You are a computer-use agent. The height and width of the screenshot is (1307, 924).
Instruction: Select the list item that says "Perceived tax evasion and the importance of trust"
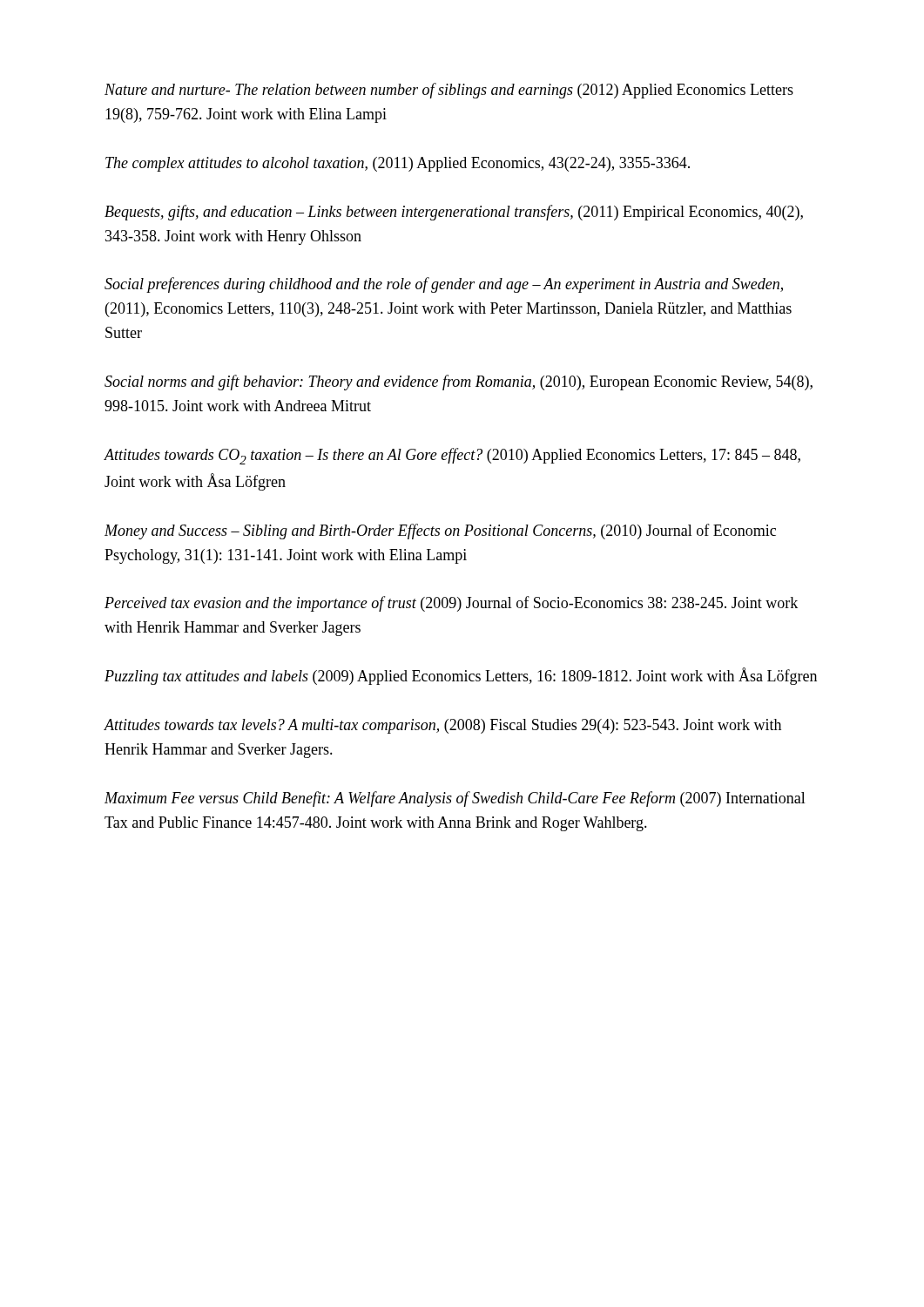point(451,615)
